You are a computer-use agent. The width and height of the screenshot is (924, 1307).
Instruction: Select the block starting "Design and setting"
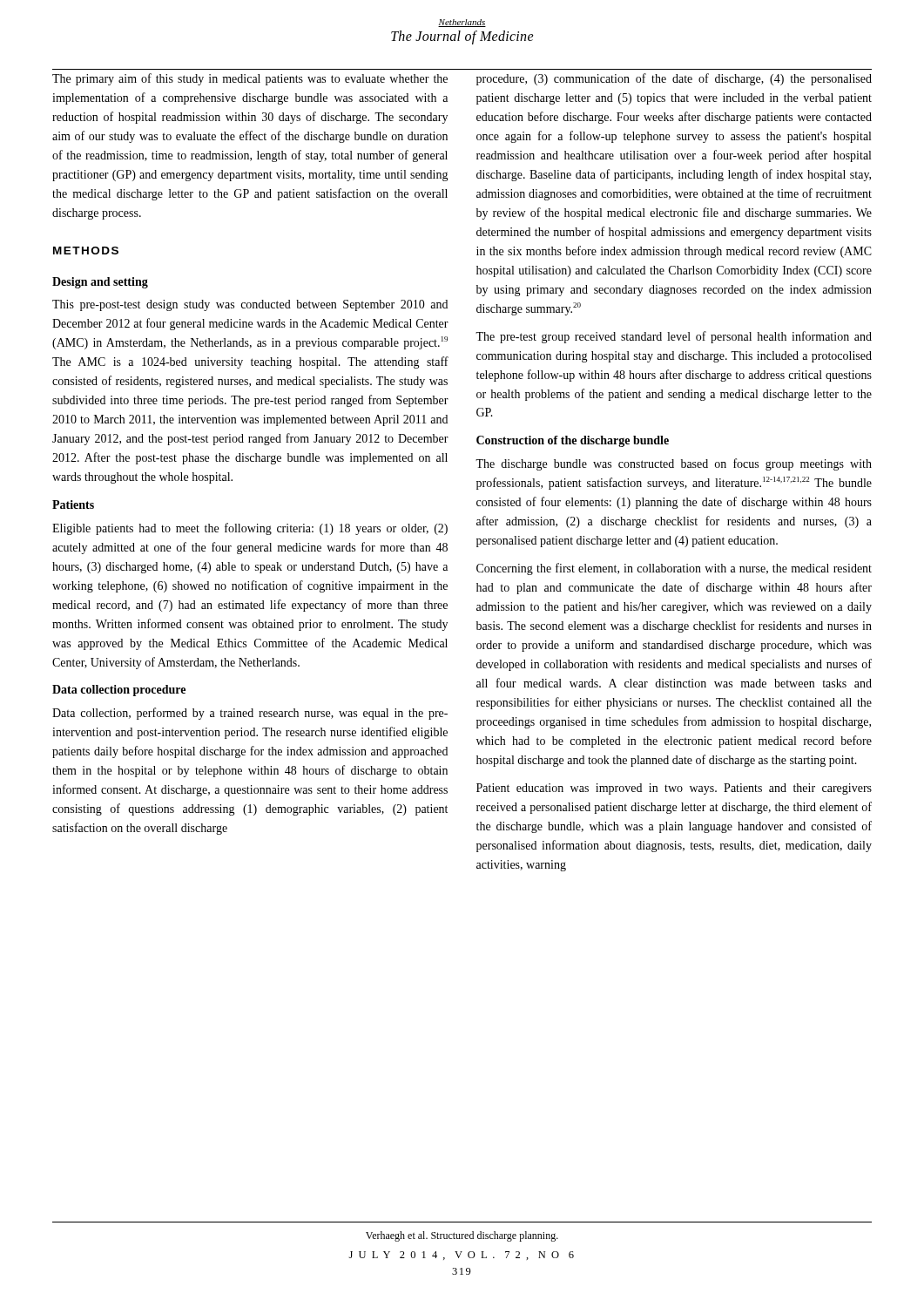click(x=100, y=282)
